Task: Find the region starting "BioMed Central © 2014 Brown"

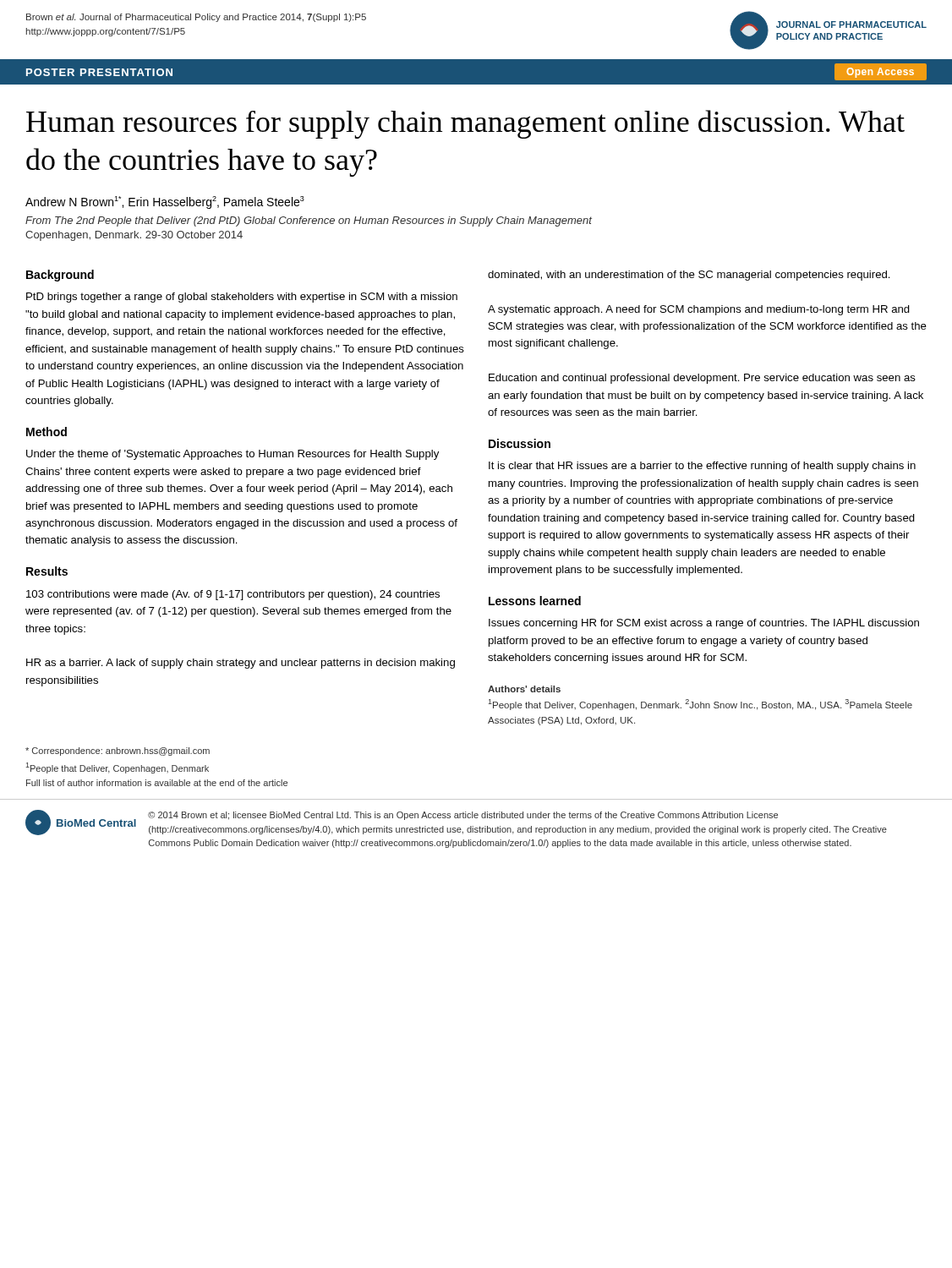Action: click(476, 829)
